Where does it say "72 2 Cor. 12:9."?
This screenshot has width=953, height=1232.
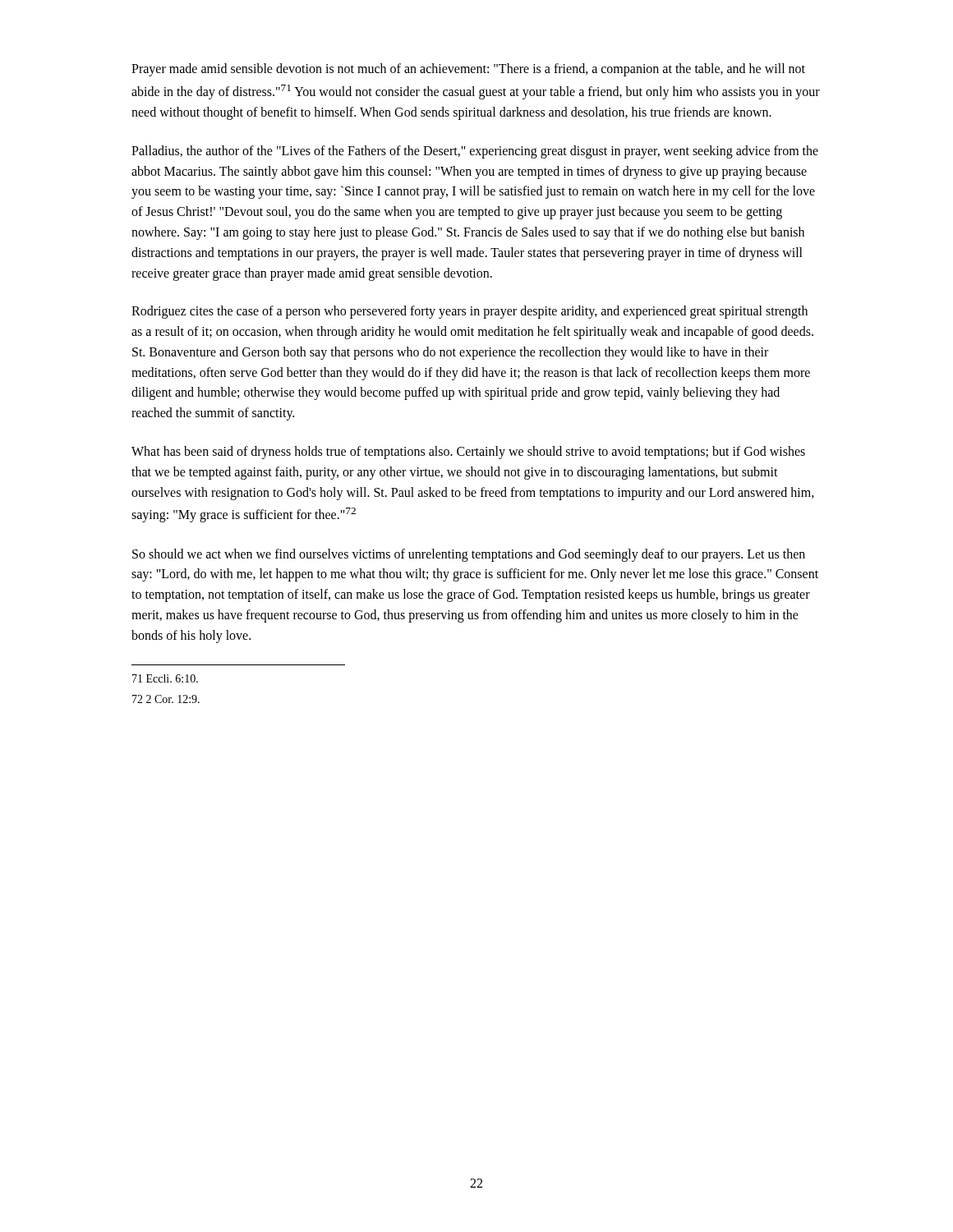coord(166,699)
